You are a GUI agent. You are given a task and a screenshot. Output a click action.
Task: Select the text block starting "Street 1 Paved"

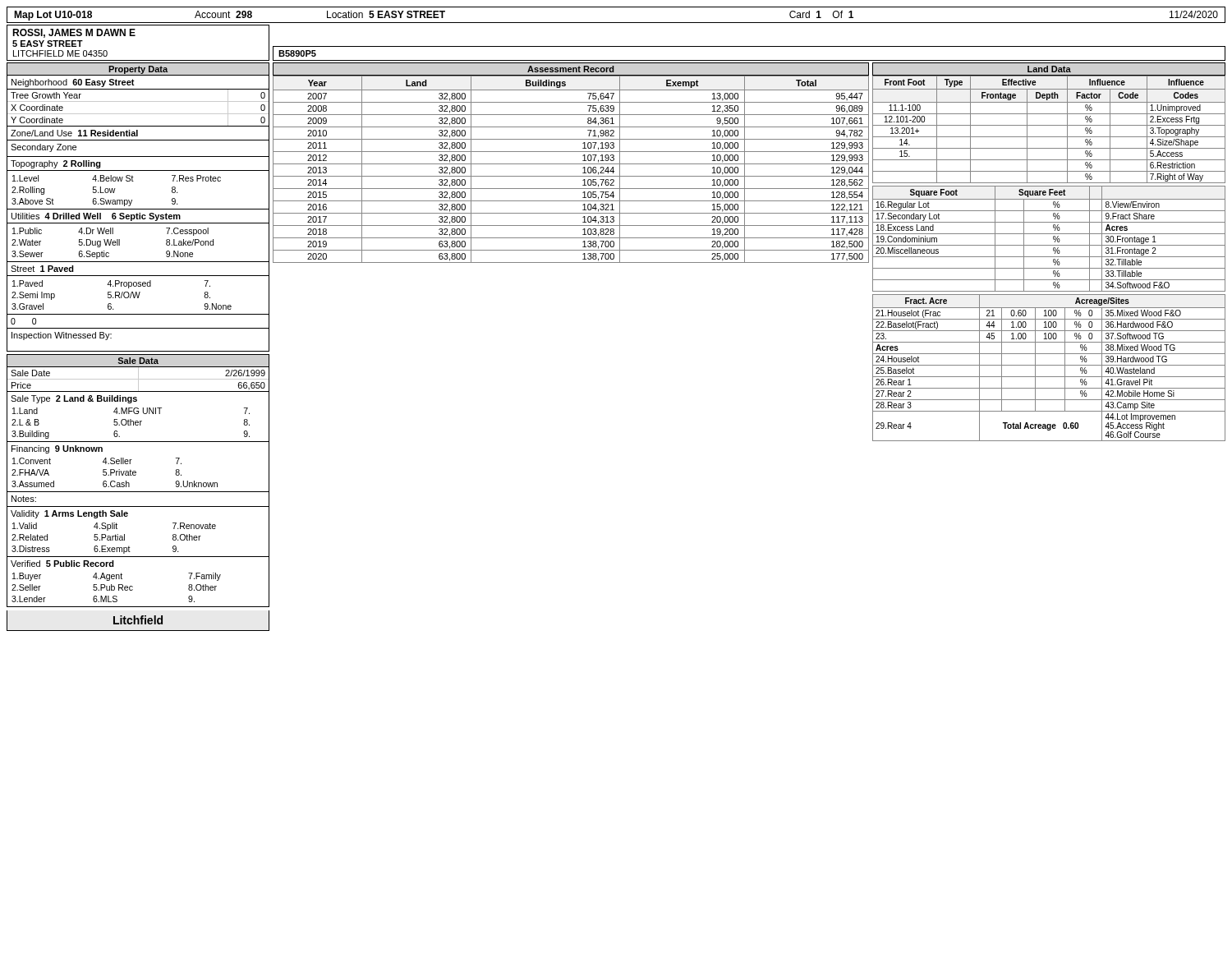pos(42,269)
